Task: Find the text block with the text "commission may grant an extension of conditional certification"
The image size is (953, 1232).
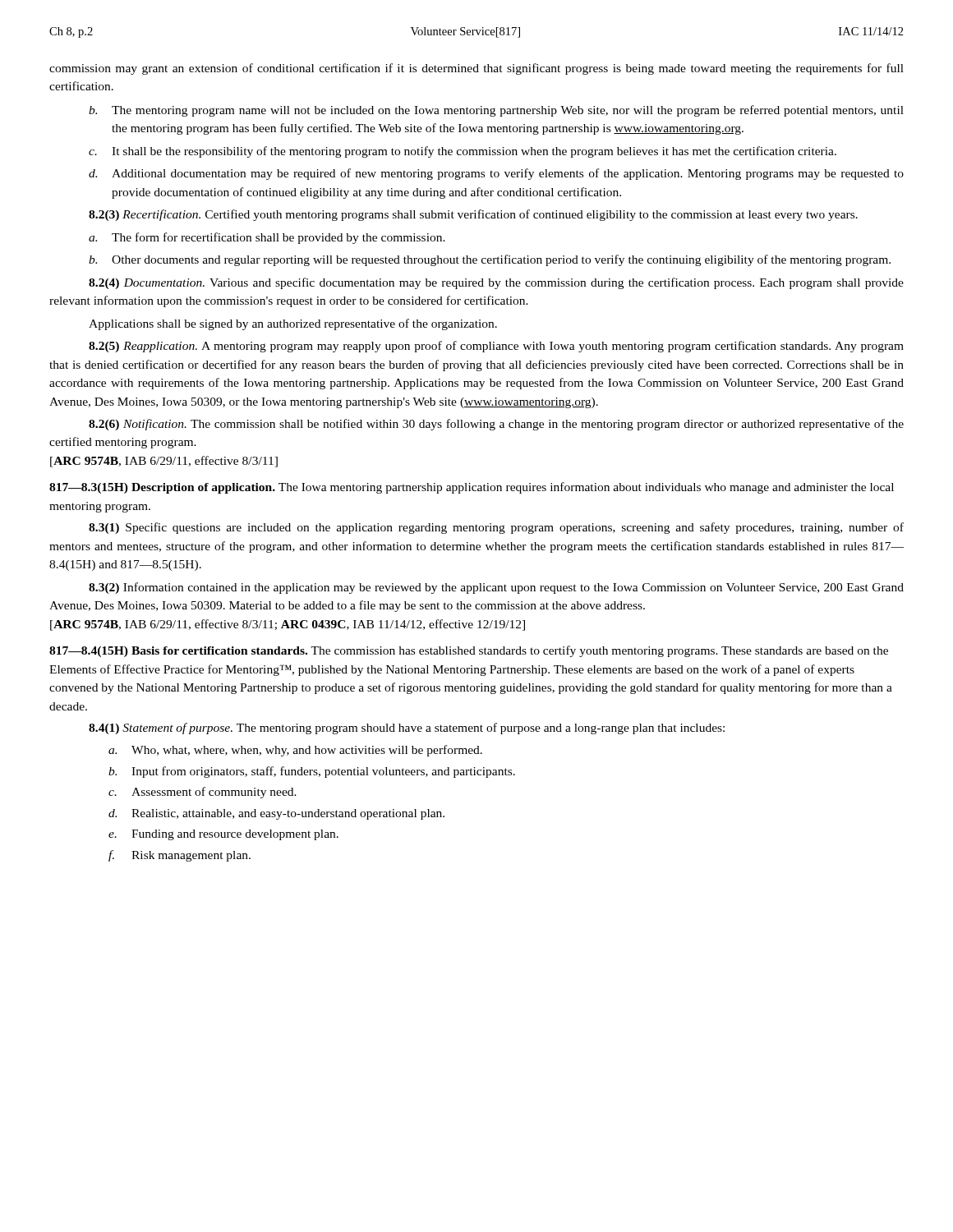Action: [x=476, y=78]
